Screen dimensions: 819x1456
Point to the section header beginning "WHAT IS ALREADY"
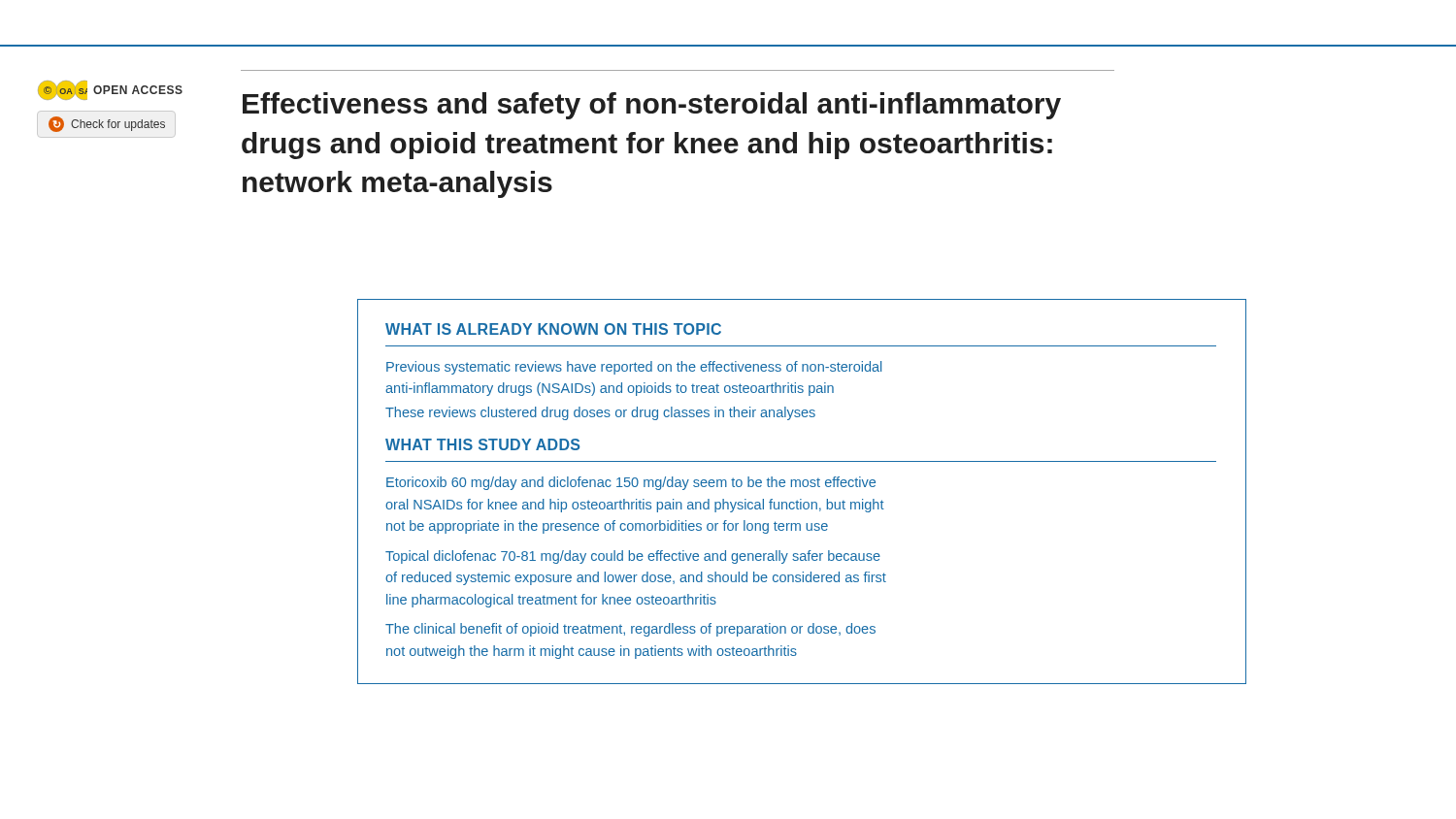click(554, 329)
